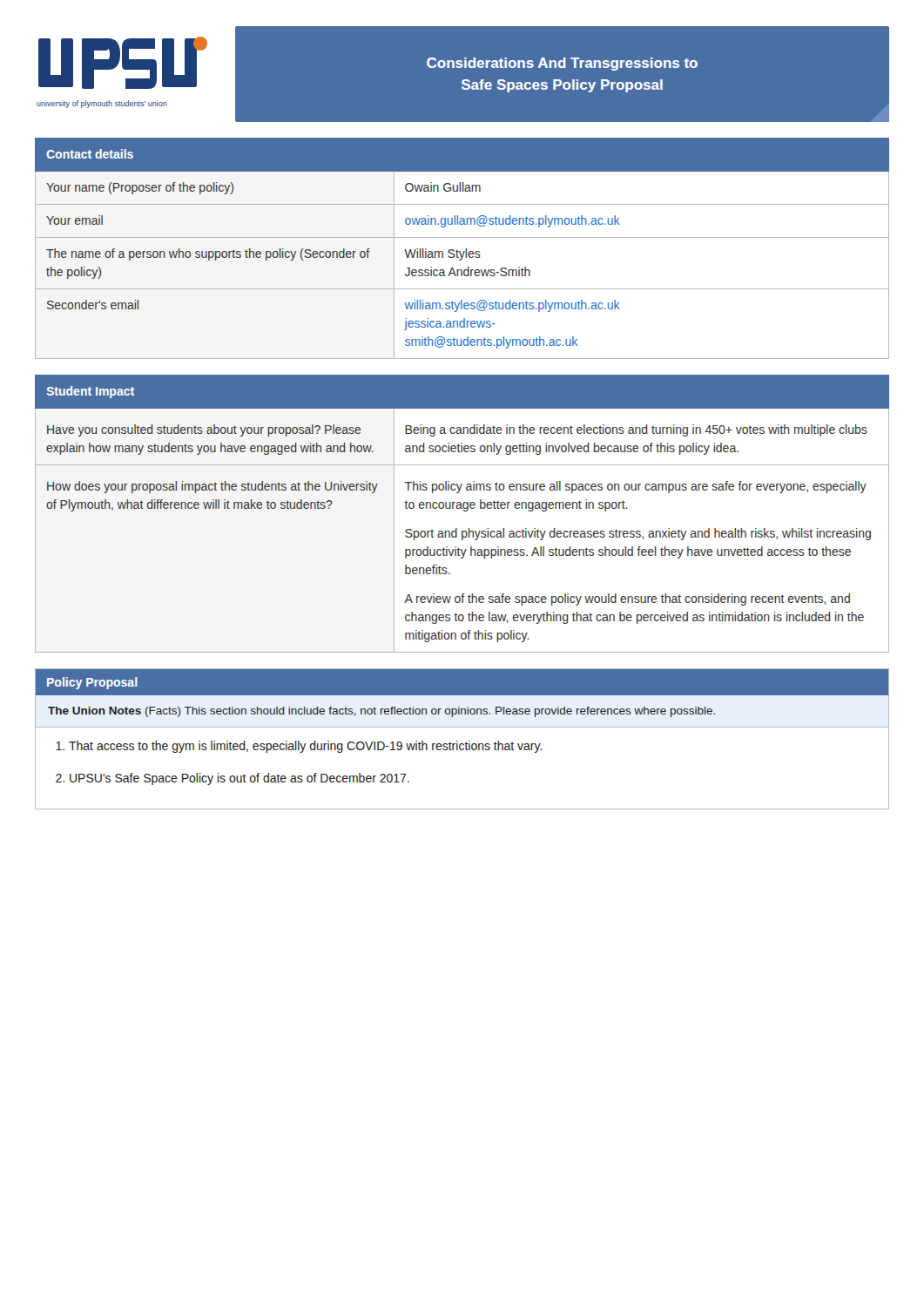Find the logo
Image resolution: width=924 pixels, height=1307 pixels.
pos(135,74)
